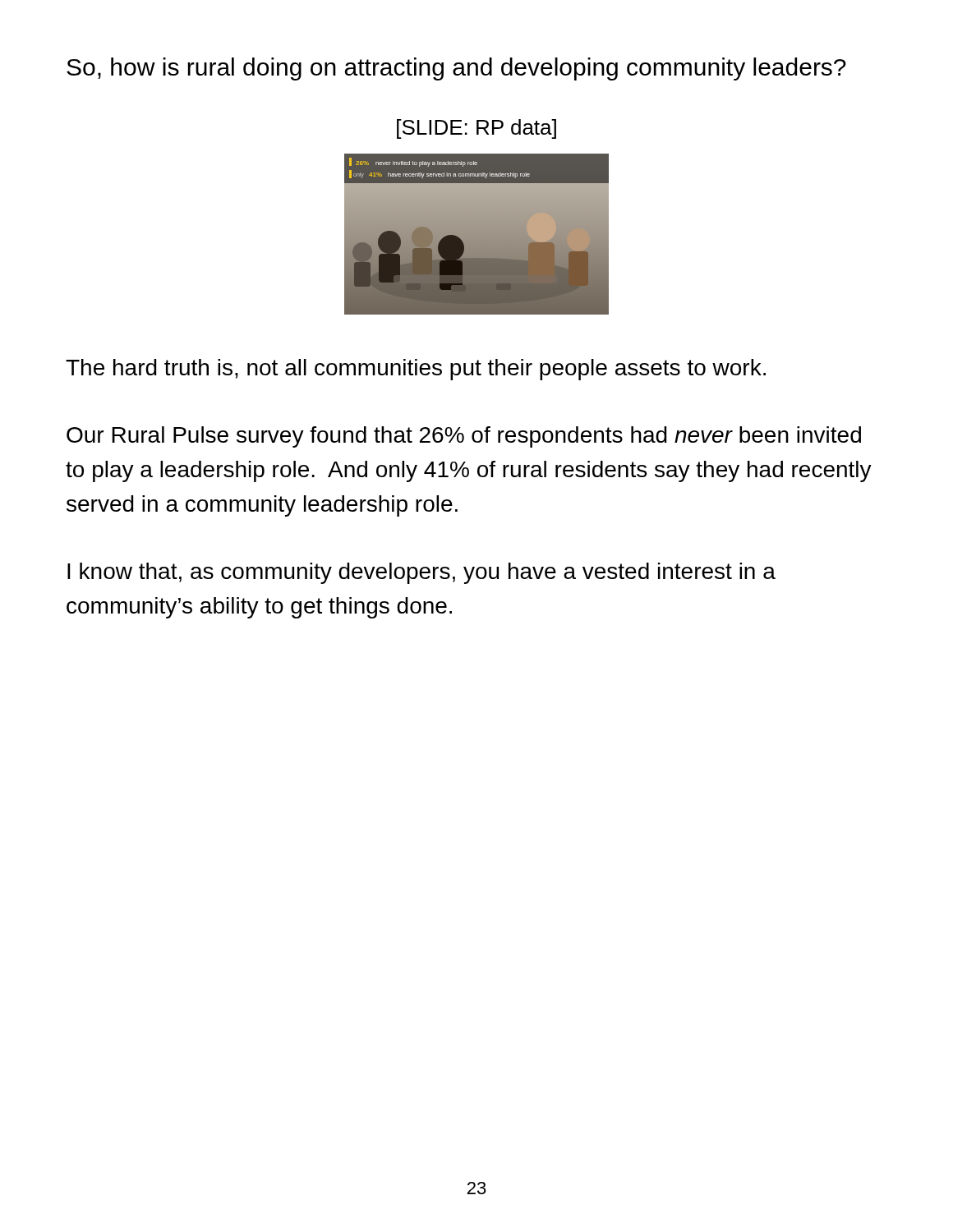The height and width of the screenshot is (1232, 953).
Task: Locate the passage starting "I know that, as community developers,"
Action: click(421, 588)
